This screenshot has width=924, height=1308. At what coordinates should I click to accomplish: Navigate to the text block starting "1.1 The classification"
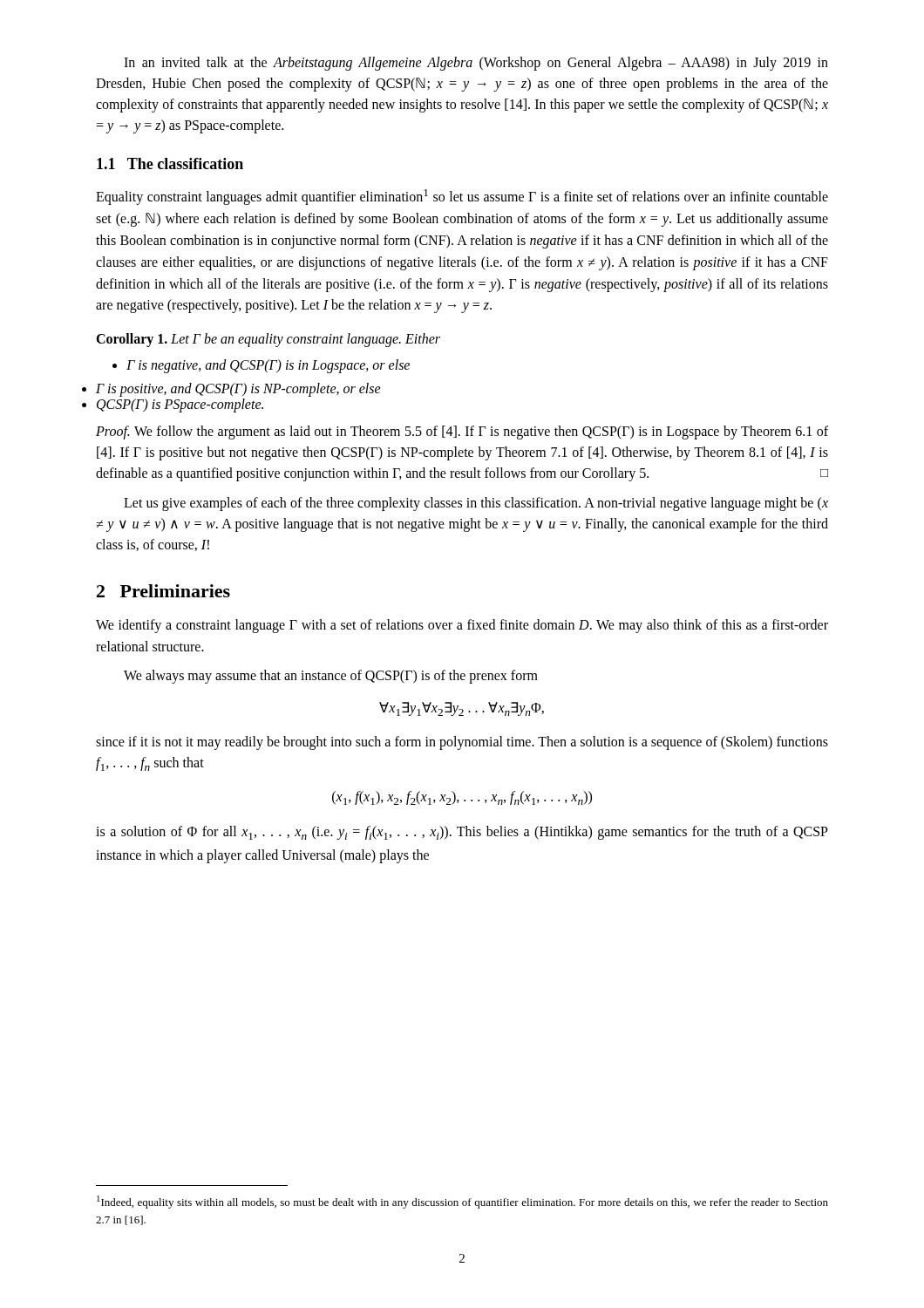(x=170, y=164)
